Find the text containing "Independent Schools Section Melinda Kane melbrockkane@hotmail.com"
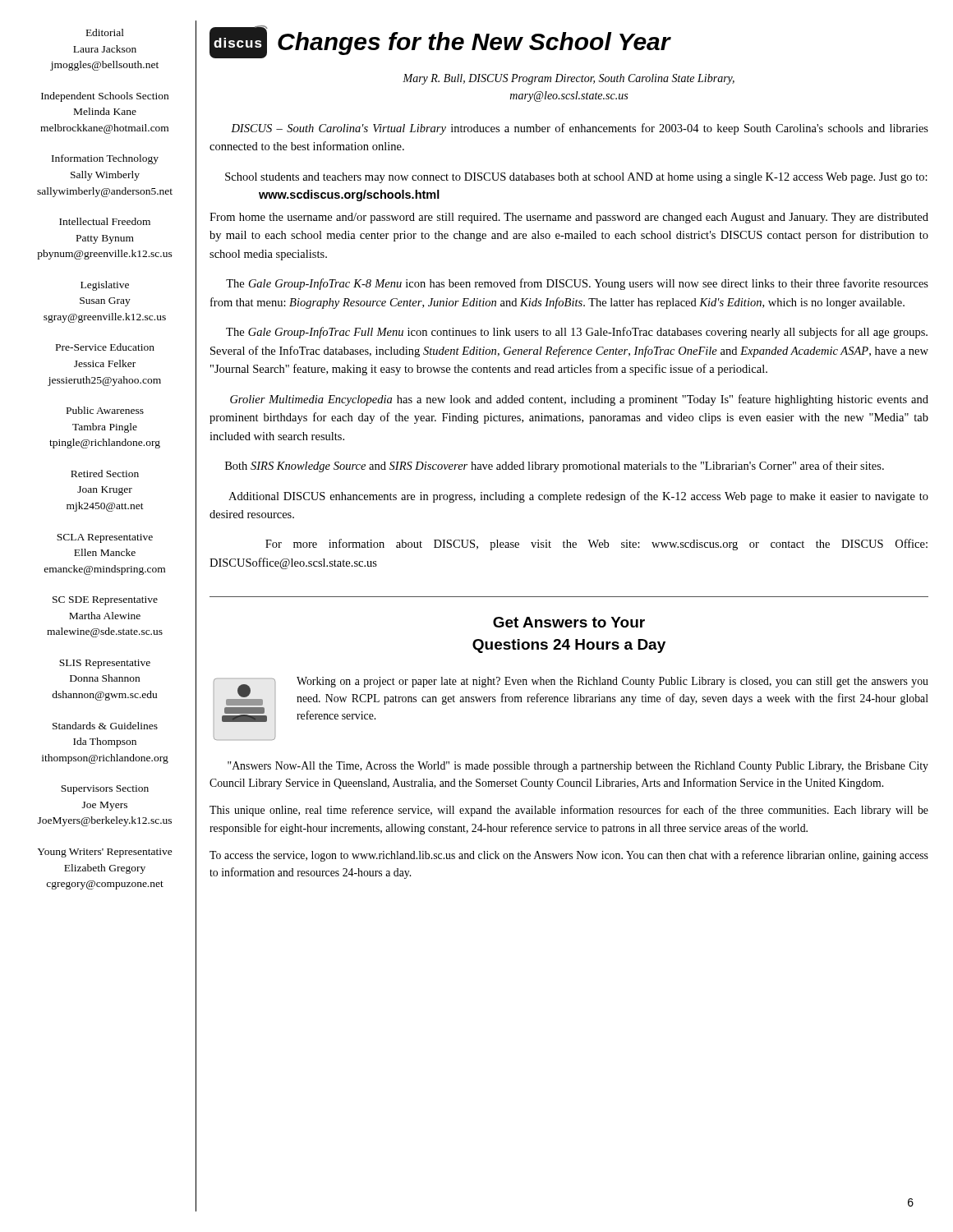Screen dimensions: 1232x953 coord(105,111)
